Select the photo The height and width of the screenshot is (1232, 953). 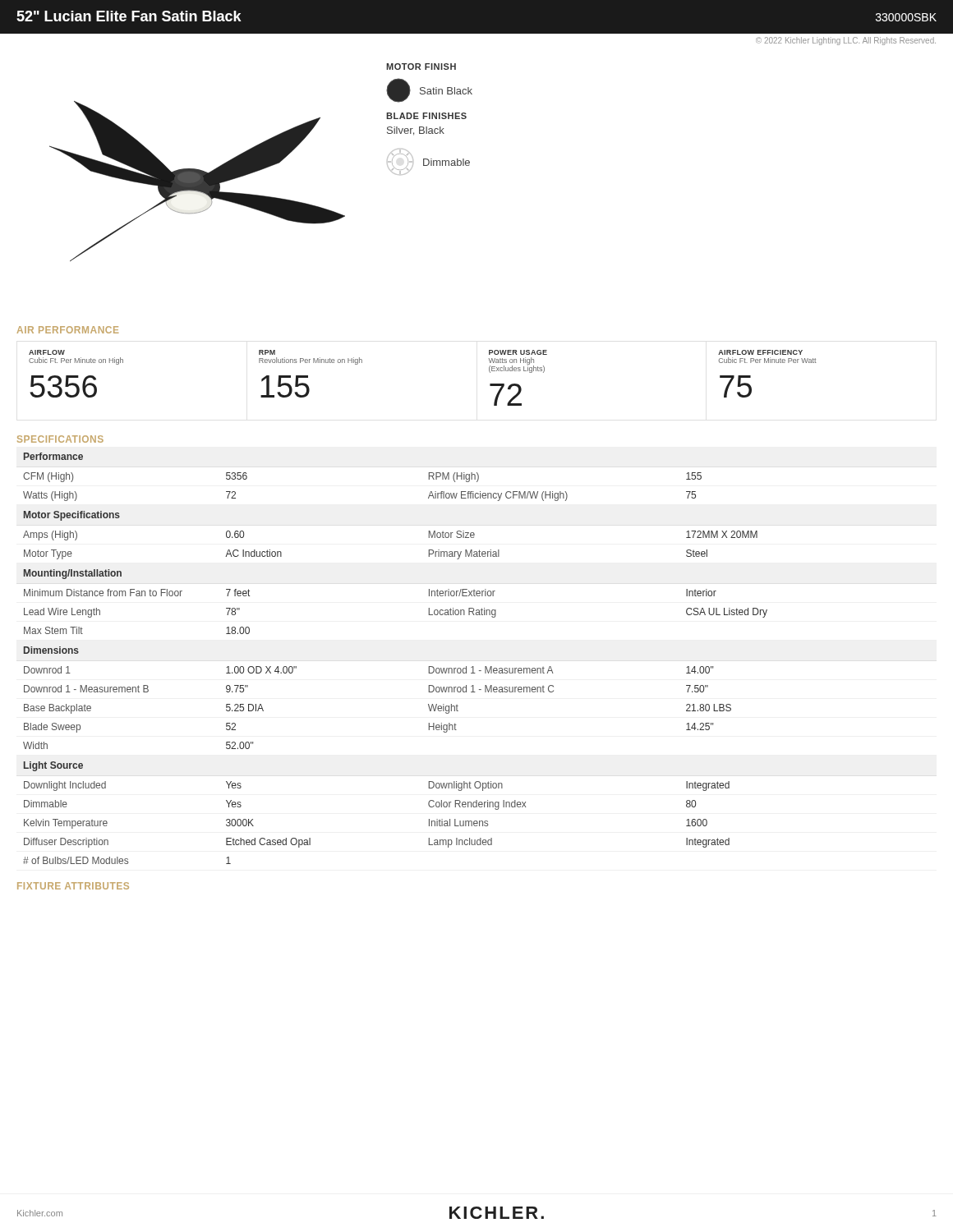[x=189, y=179]
